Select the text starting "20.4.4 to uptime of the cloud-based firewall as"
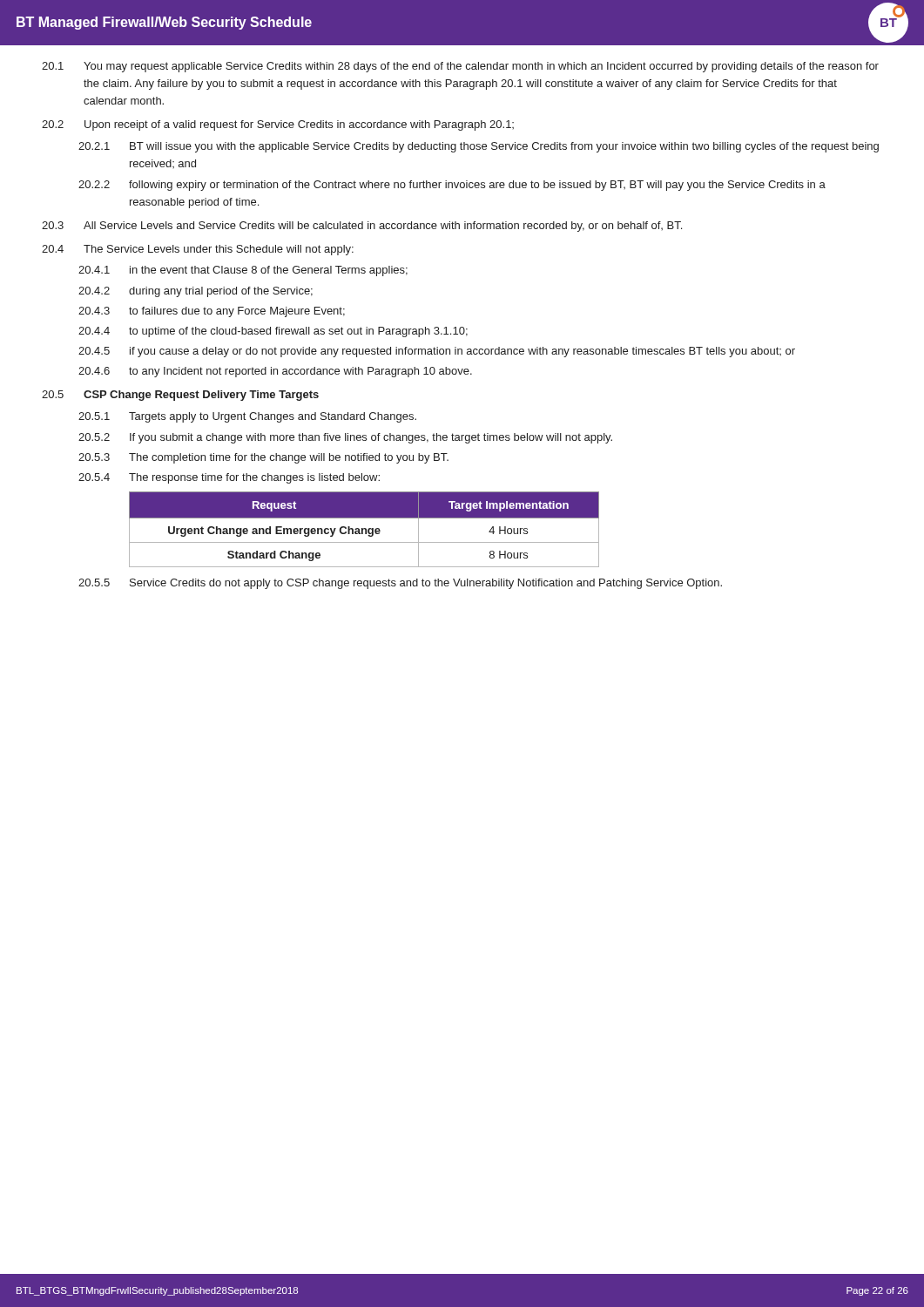The image size is (924, 1307). pos(273,332)
